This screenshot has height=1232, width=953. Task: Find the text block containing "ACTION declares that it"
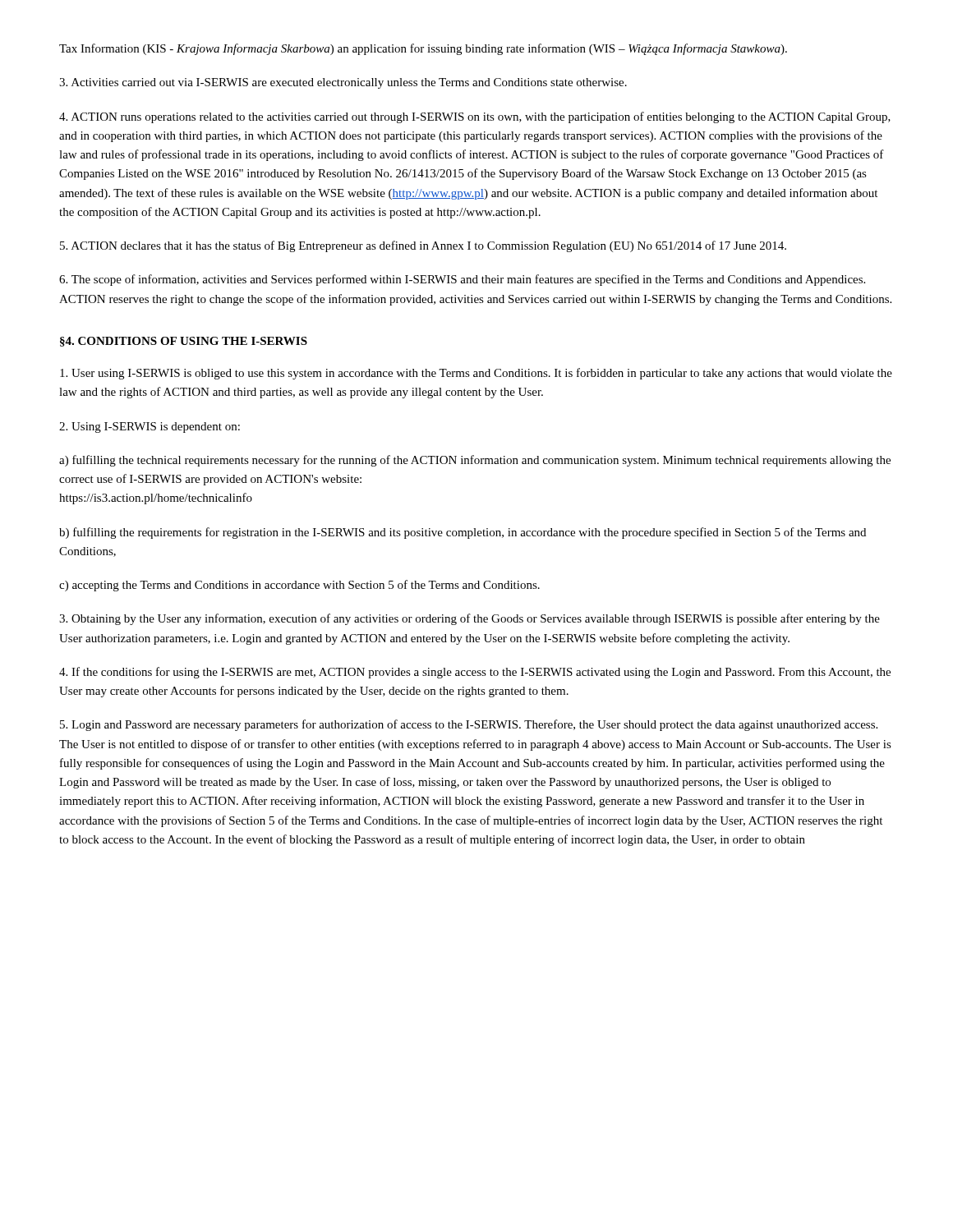[x=423, y=246]
